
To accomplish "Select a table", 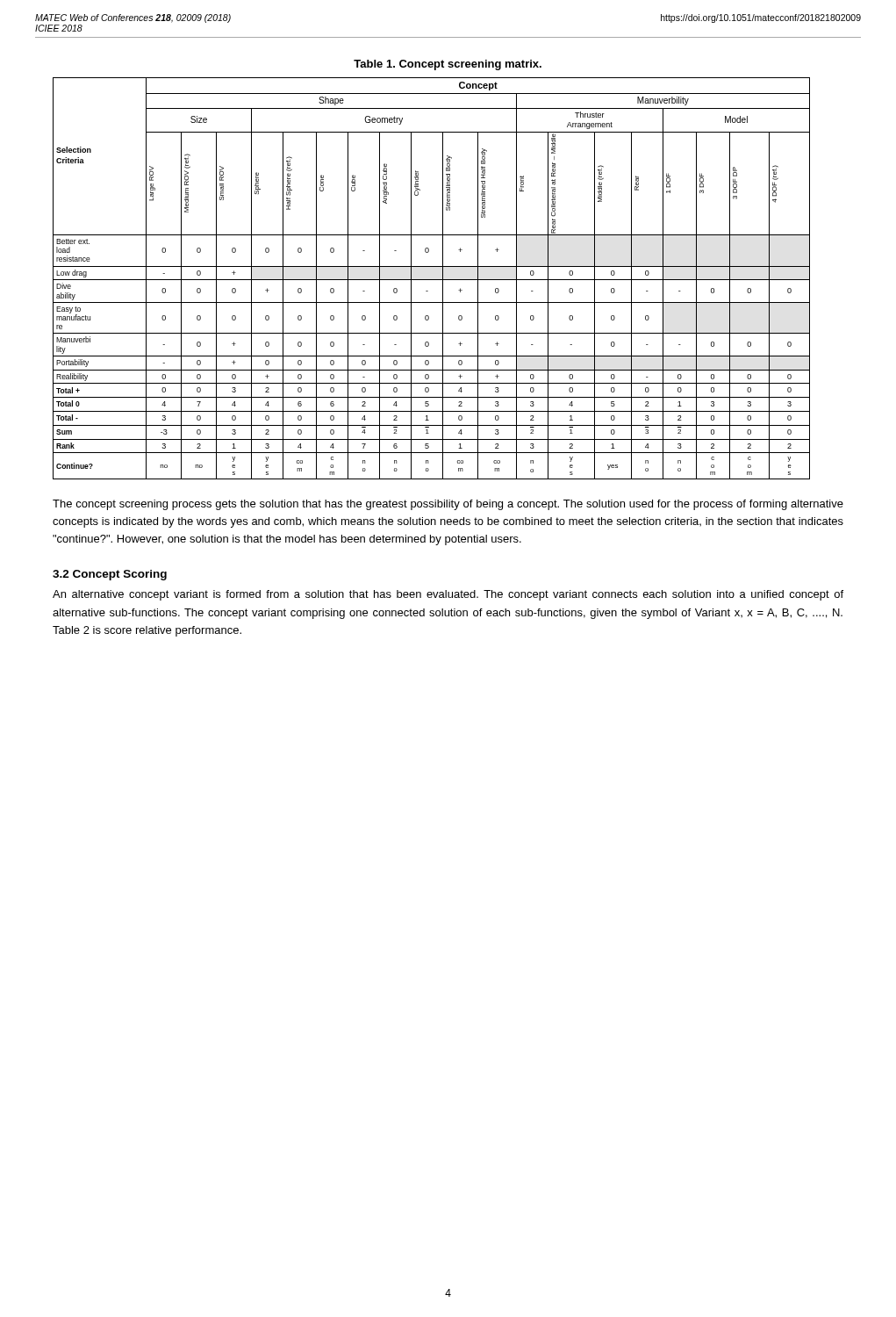I will [x=448, y=278].
